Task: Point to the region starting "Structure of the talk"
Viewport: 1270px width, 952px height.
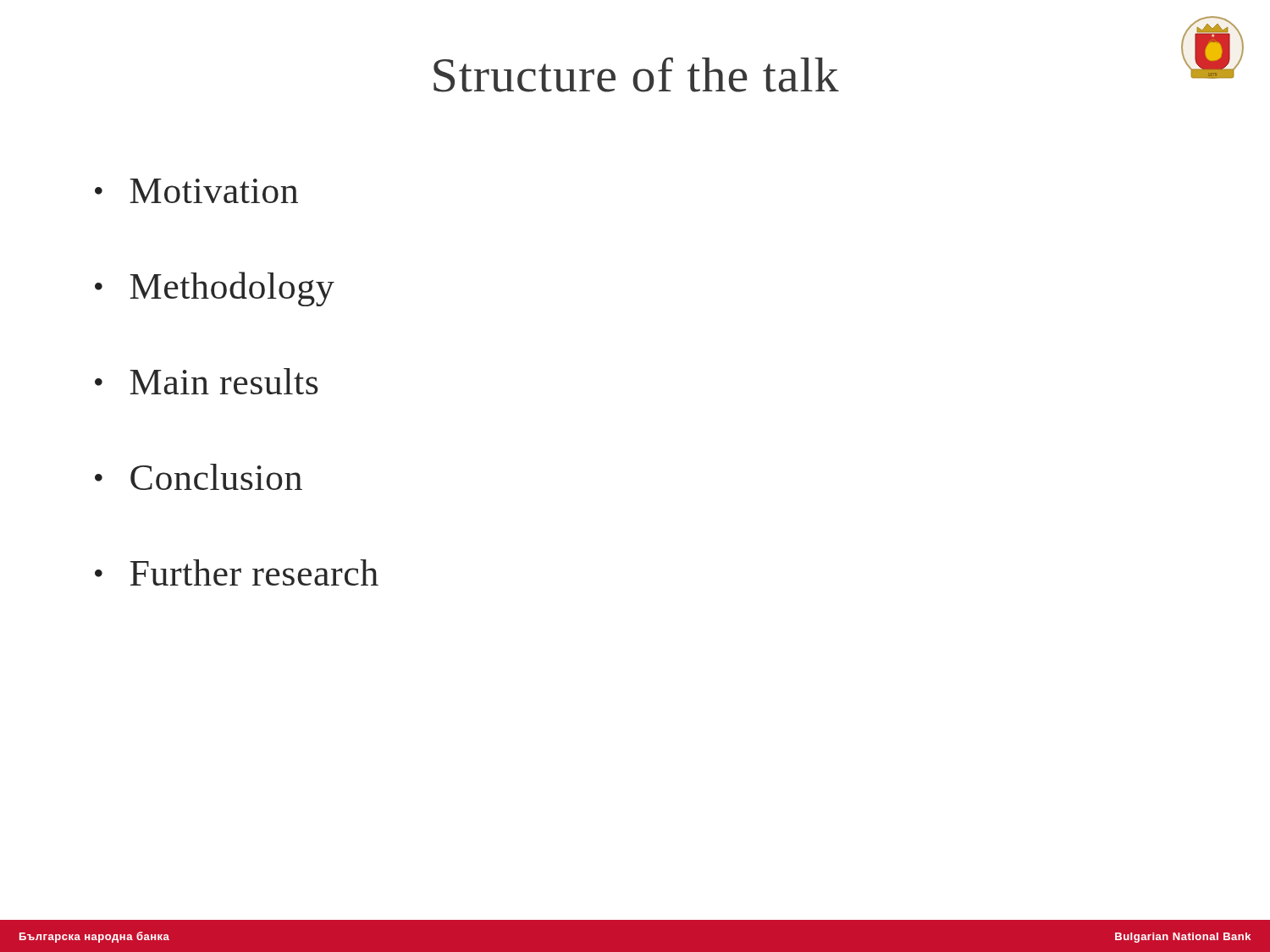Action: (x=635, y=75)
